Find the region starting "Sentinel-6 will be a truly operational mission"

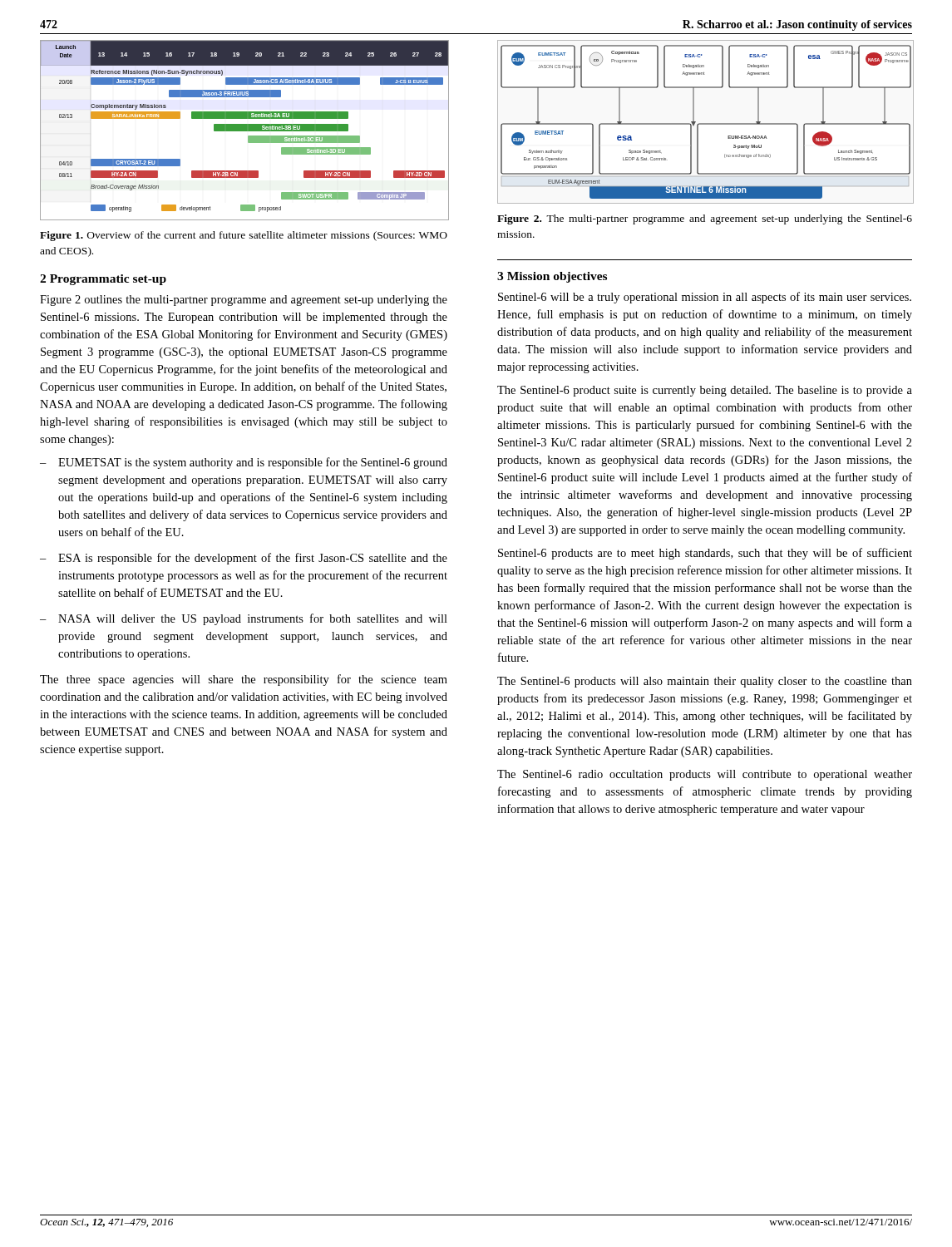(705, 332)
